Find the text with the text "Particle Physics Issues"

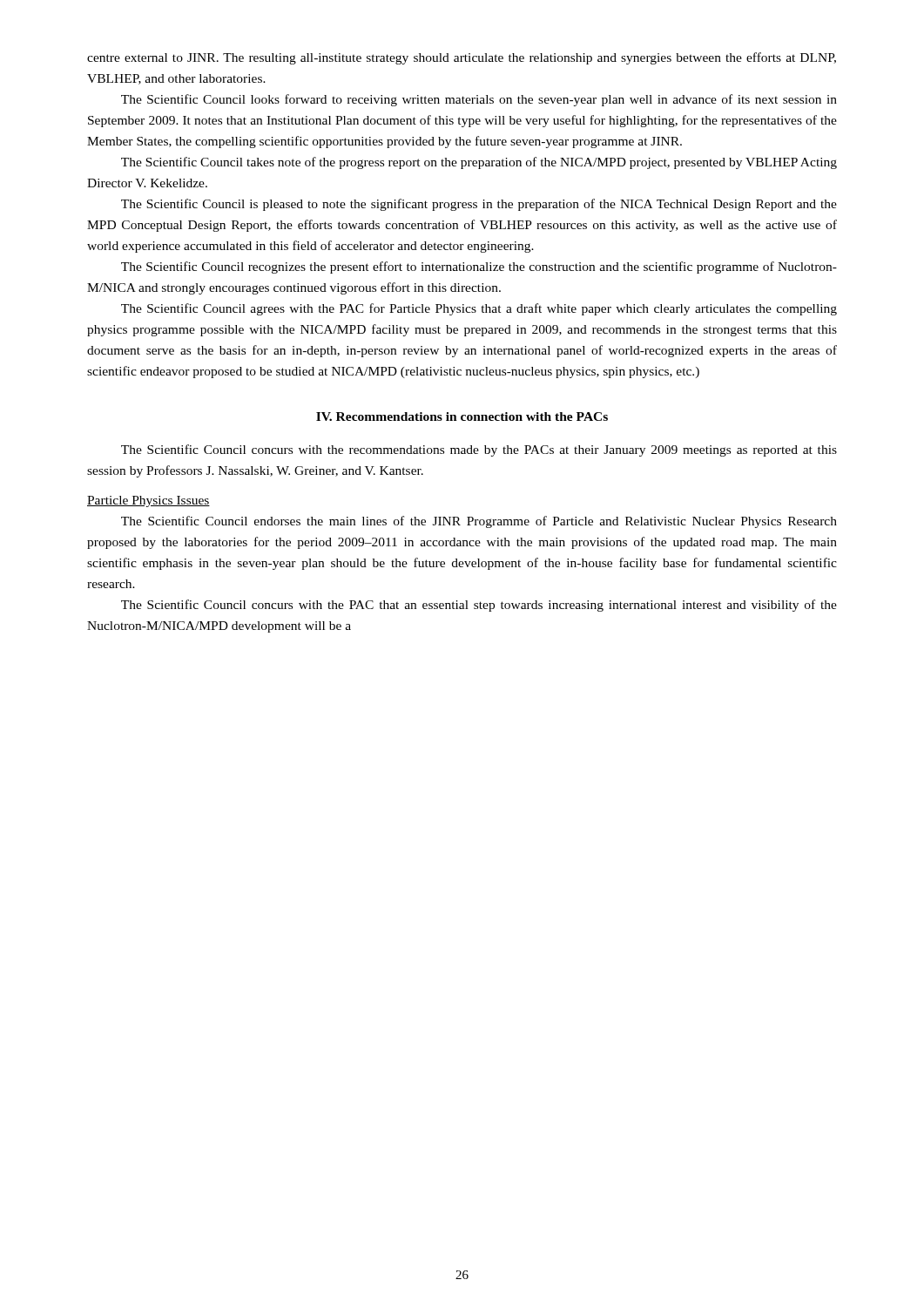coord(148,501)
